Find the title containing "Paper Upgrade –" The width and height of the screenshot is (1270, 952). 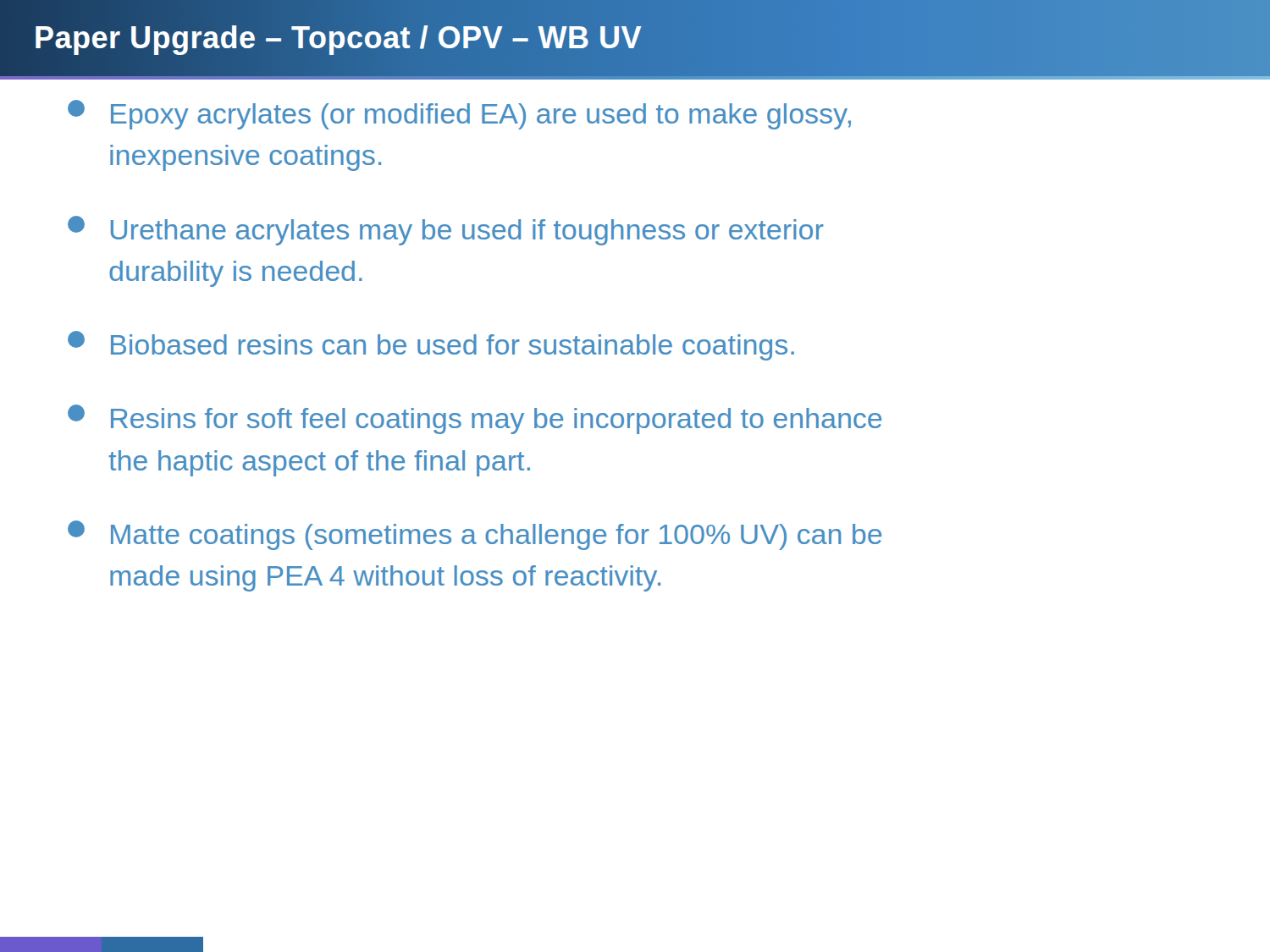pos(338,38)
